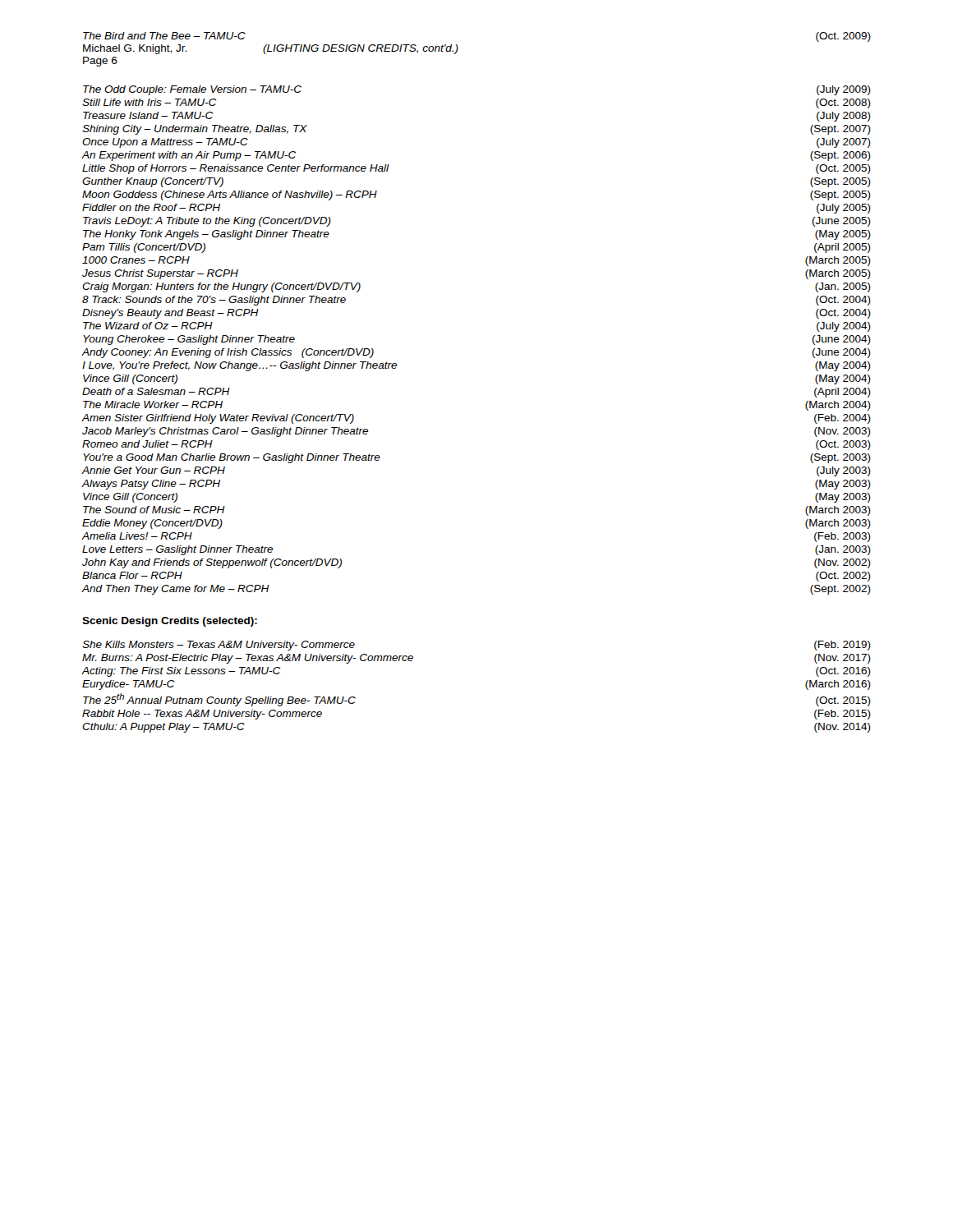Locate the element starting "Vince Gill (Concert) (May 2004)"
Viewport: 953px width, 1232px height.
[125, 379]
